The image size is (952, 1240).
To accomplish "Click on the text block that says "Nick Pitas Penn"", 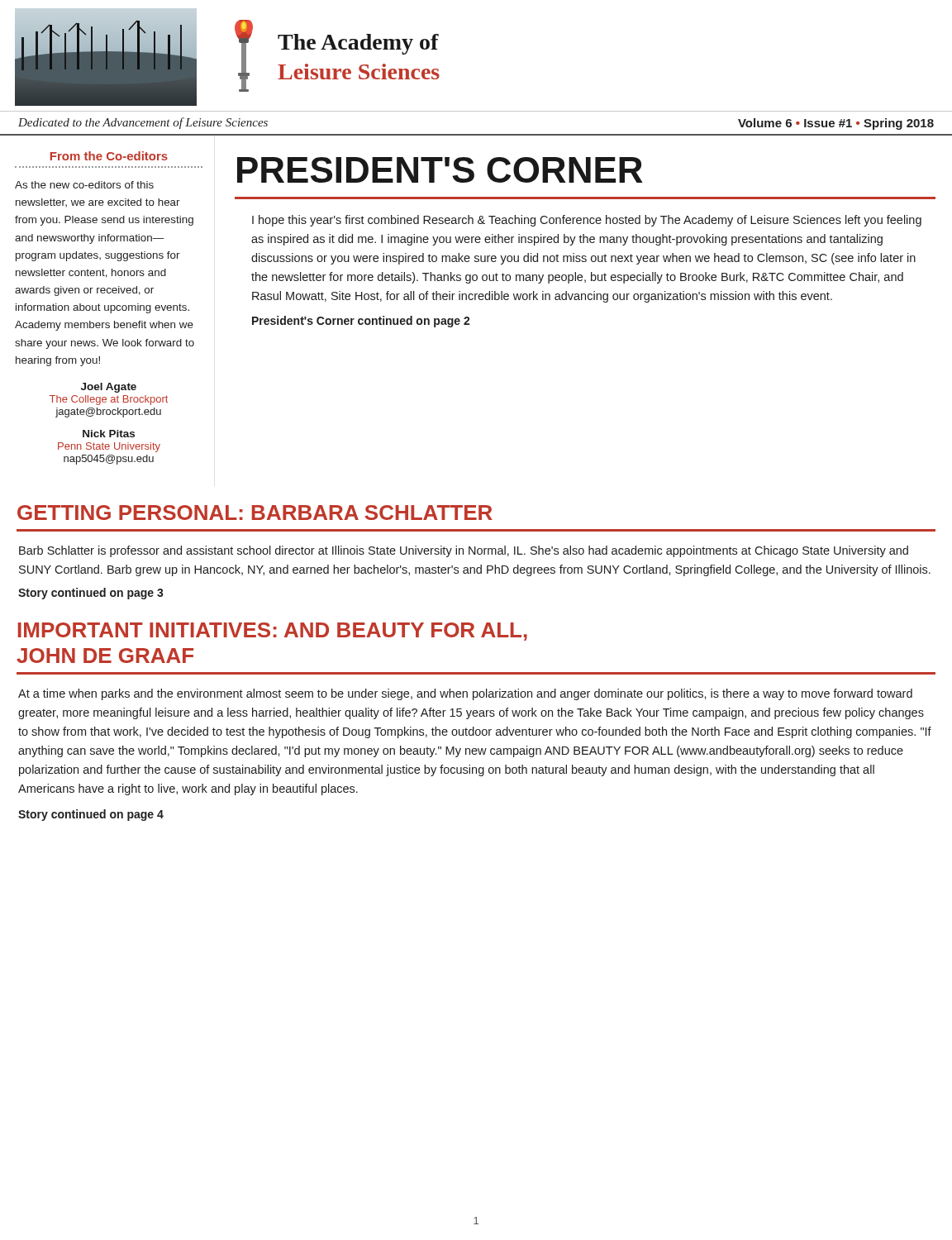I will 109,446.
